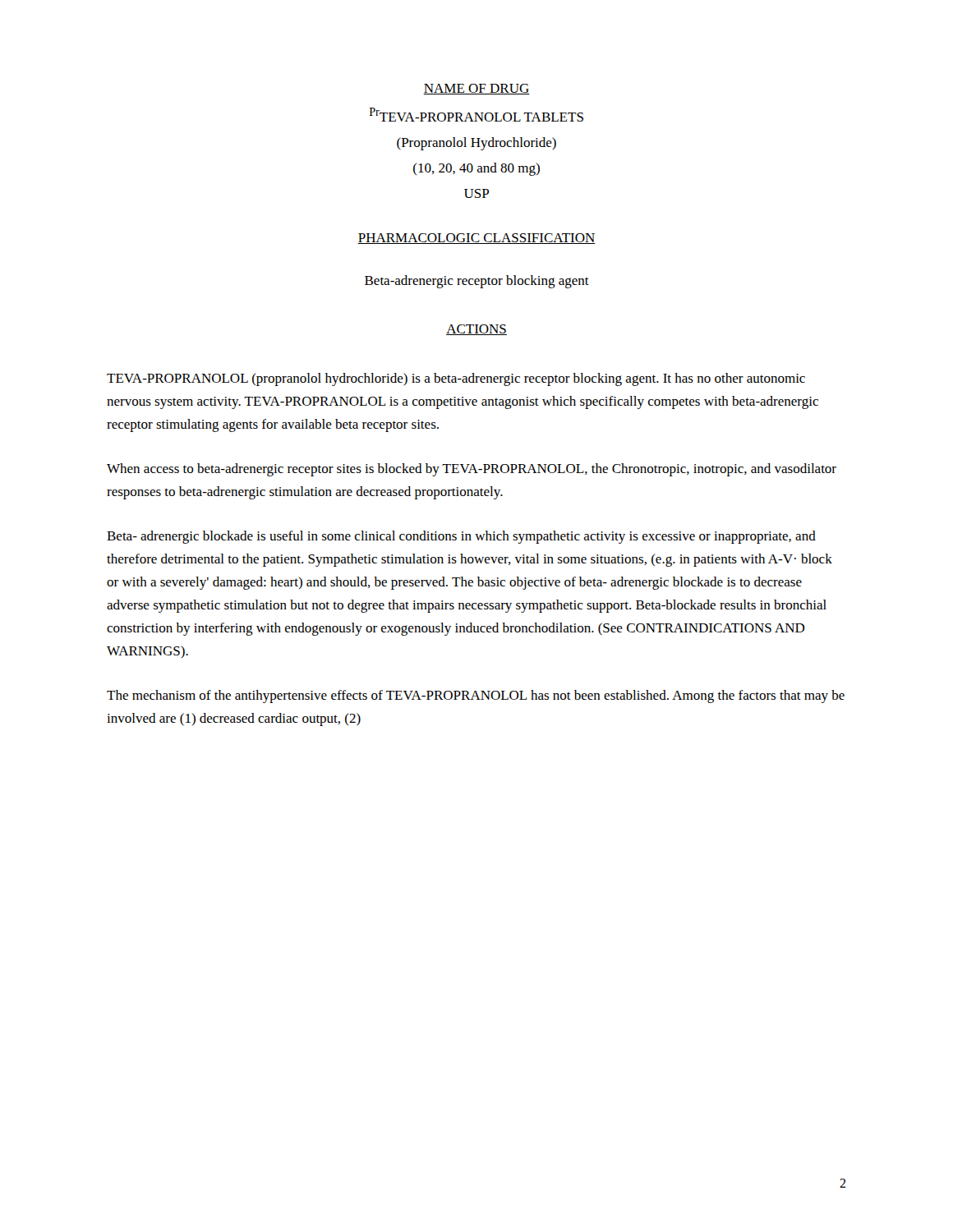The height and width of the screenshot is (1232, 953).
Task: Locate the title
Action: [x=476, y=141]
